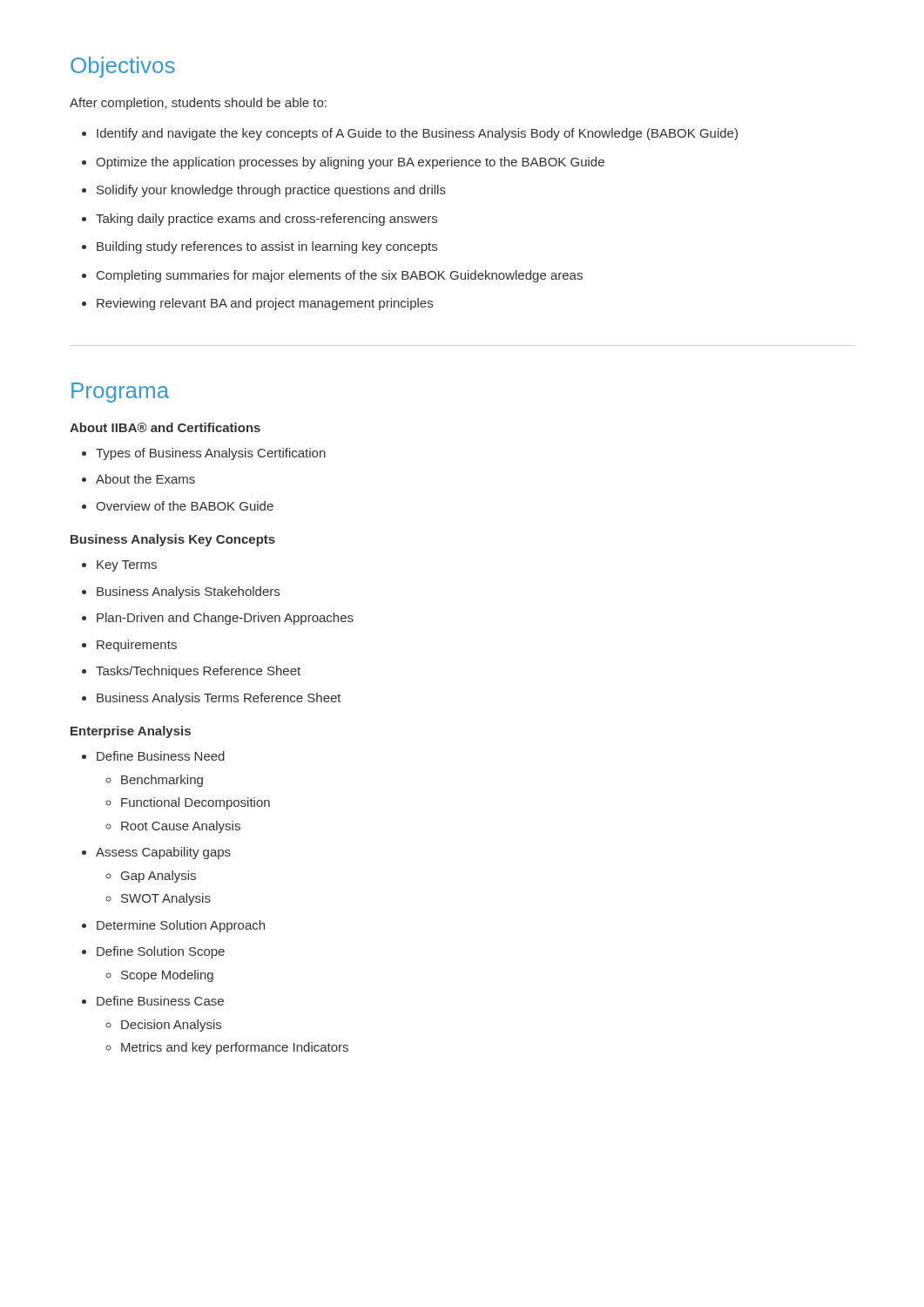
Task: Select the block starting "Assess Capability gaps Gap"
Action: pyautogui.click(x=156, y=853)
